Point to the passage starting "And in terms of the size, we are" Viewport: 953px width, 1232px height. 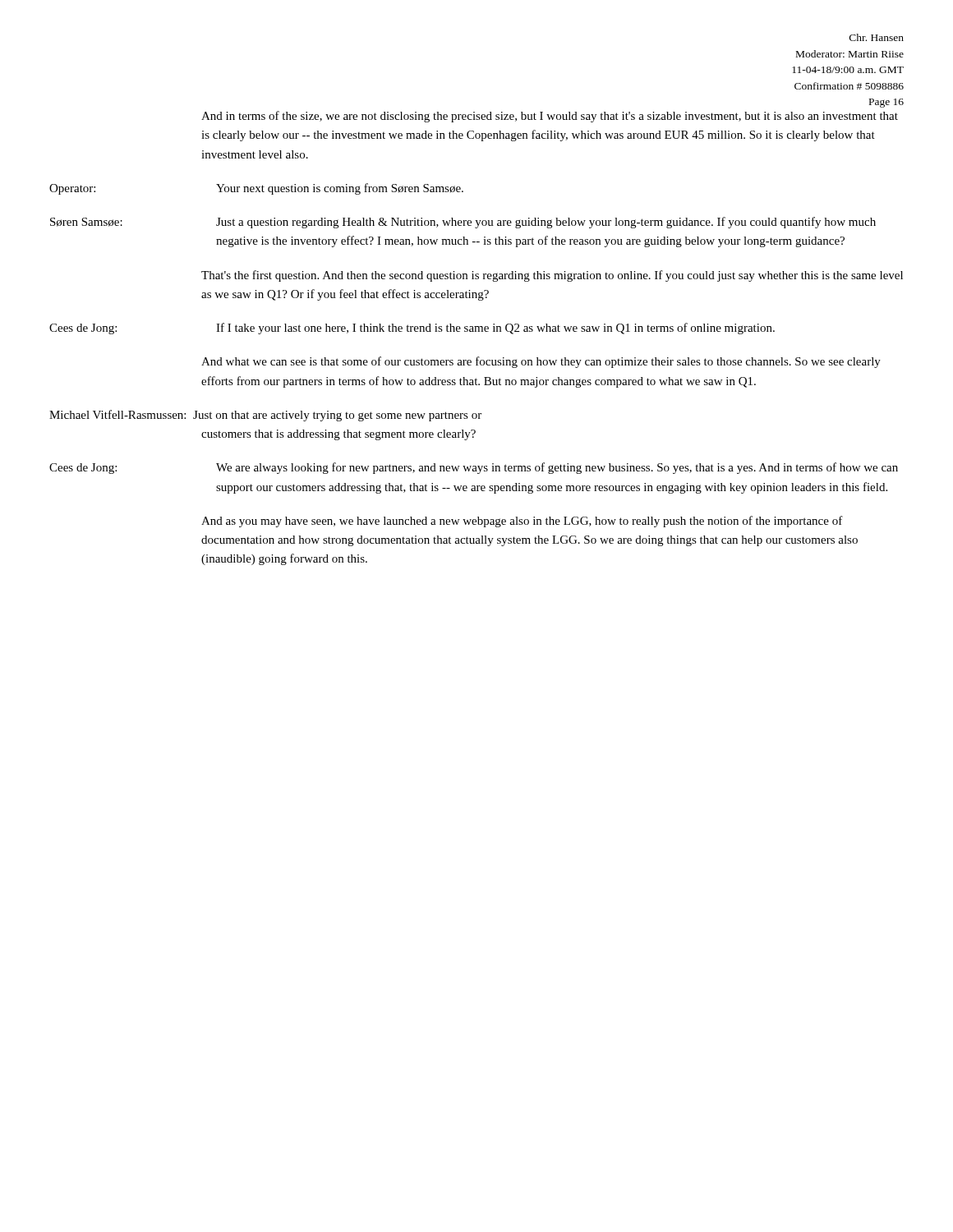tap(550, 135)
